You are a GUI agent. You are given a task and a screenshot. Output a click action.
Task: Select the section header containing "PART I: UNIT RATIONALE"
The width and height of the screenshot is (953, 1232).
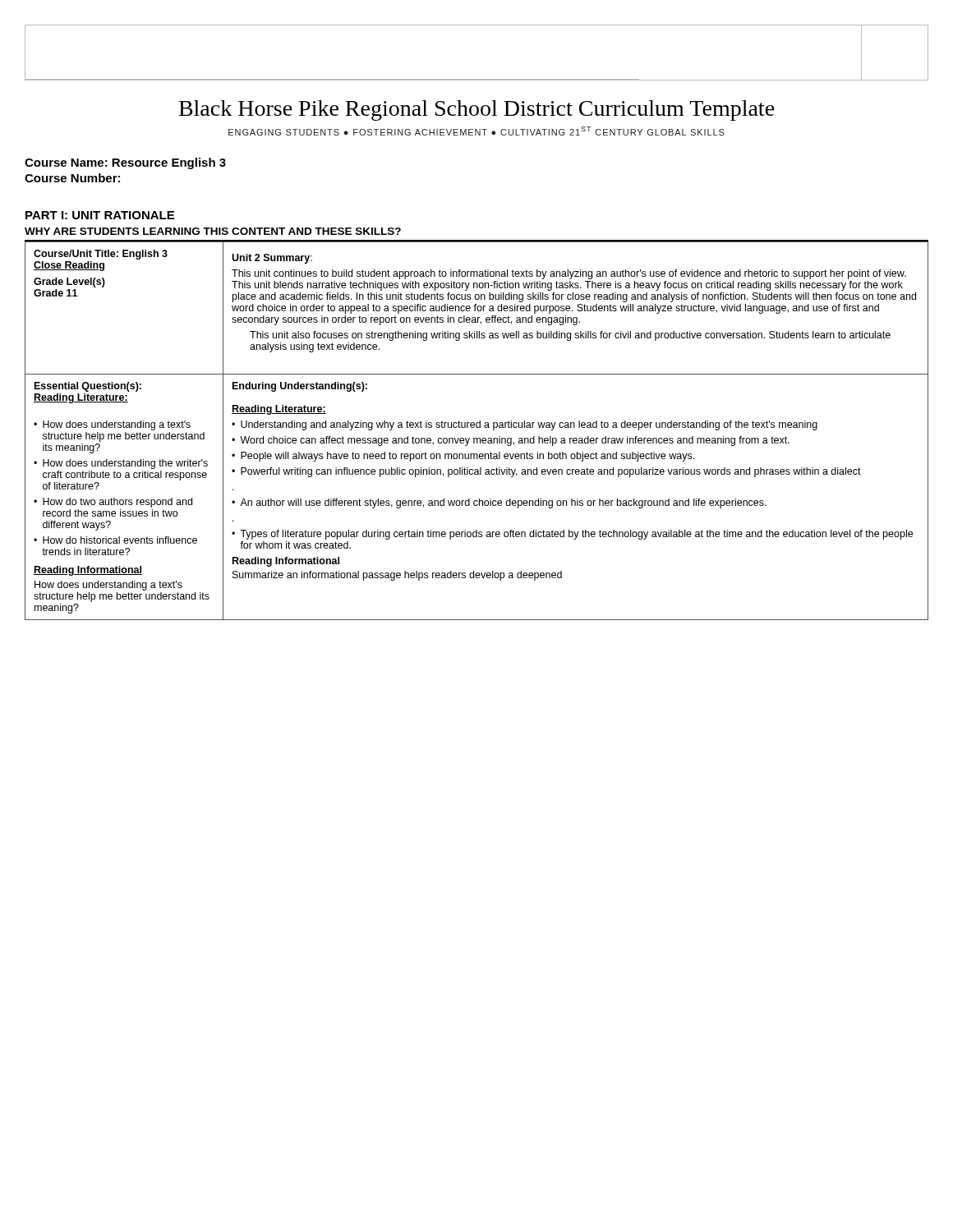[x=100, y=214]
